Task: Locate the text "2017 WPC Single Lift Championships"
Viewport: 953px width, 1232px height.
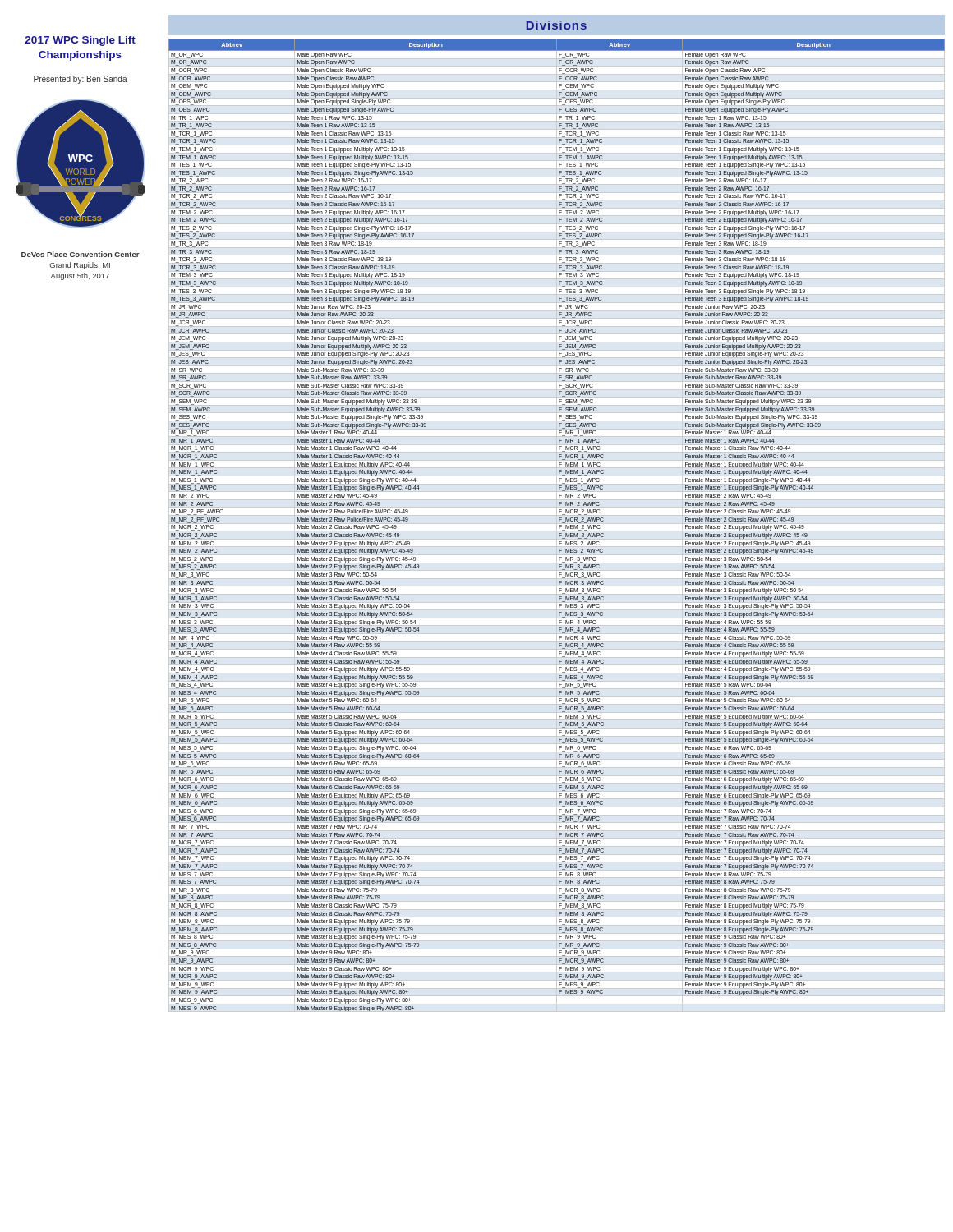Action: coord(80,47)
